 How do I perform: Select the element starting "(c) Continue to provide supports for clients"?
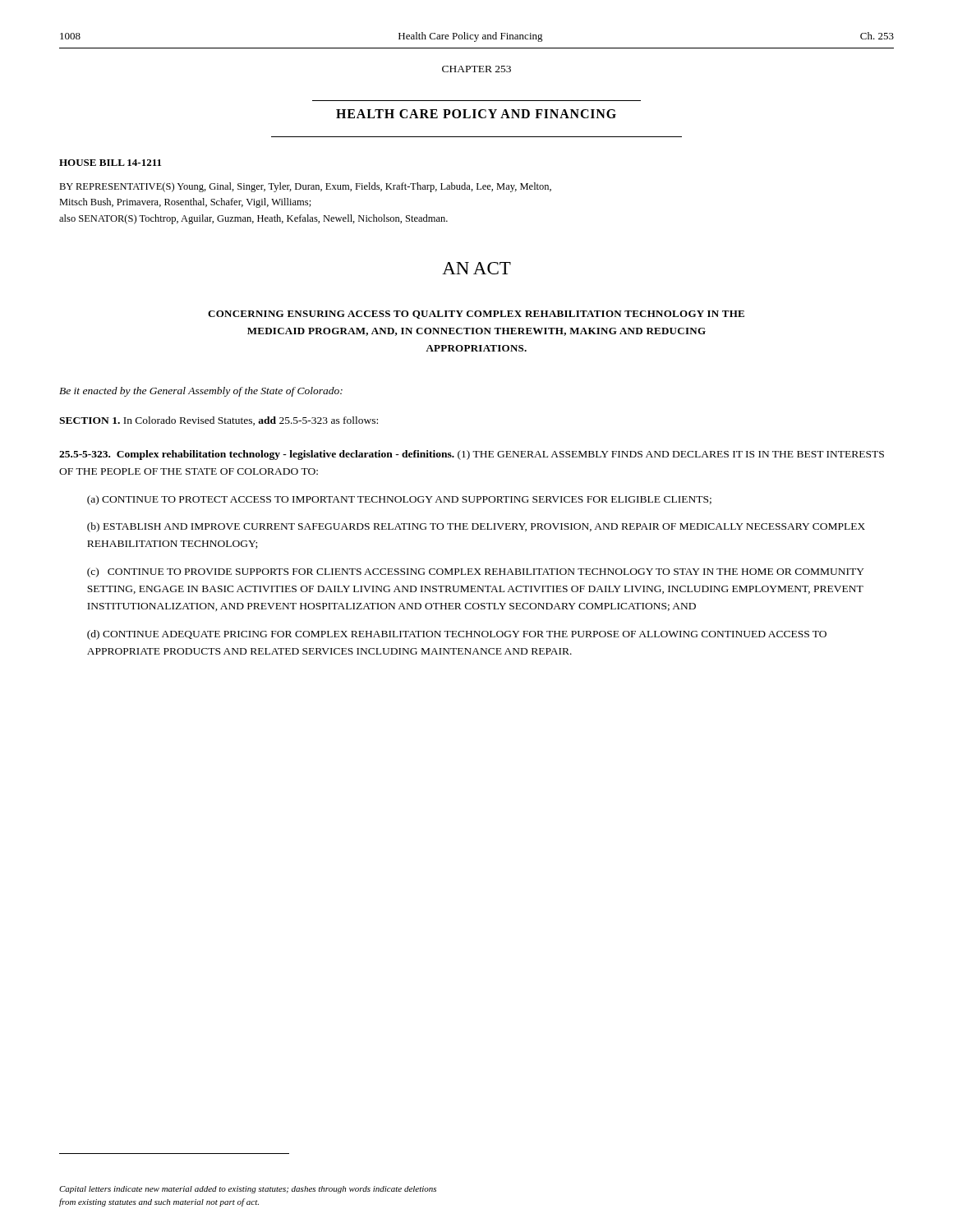[475, 588]
